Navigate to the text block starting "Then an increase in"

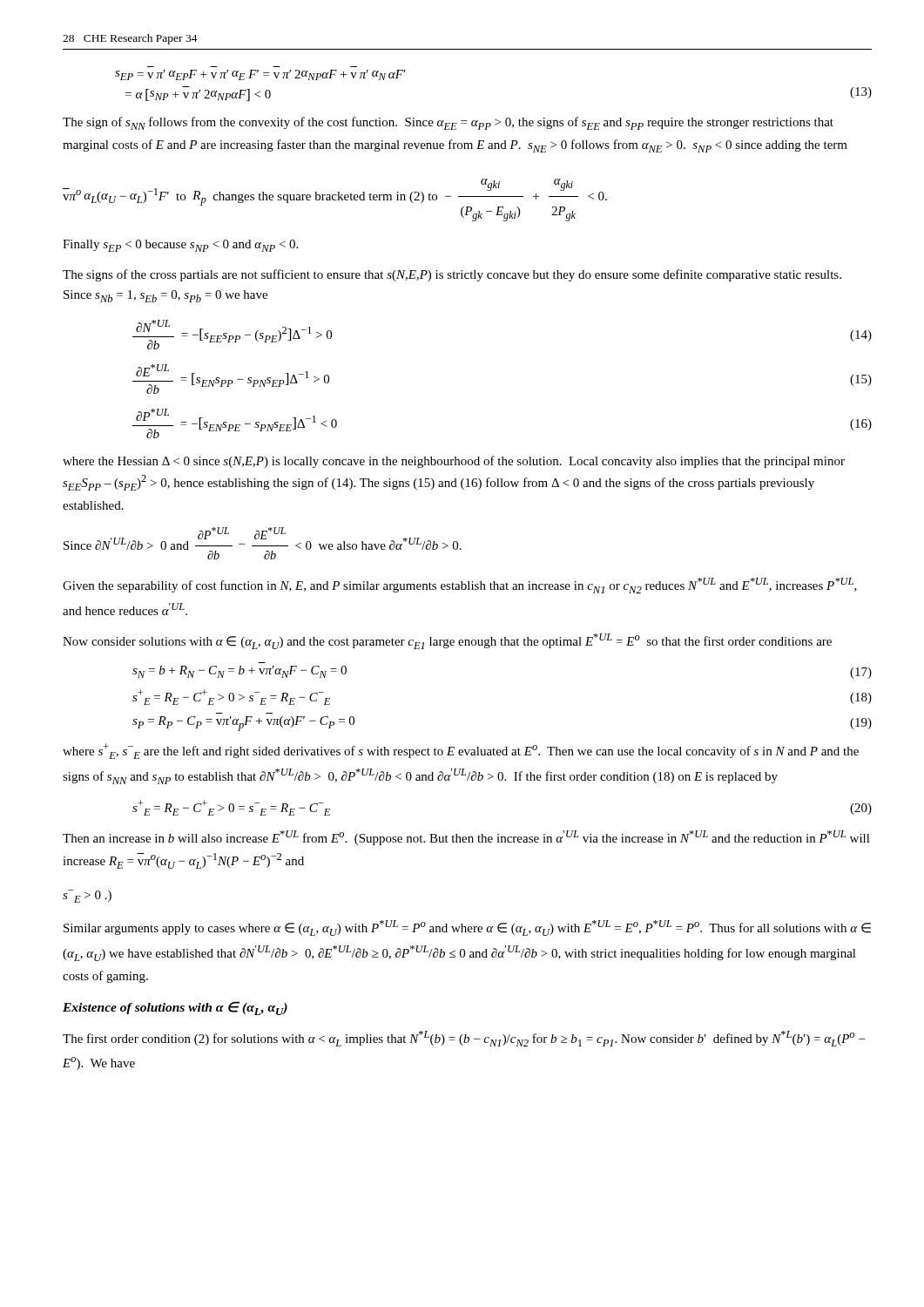(466, 850)
